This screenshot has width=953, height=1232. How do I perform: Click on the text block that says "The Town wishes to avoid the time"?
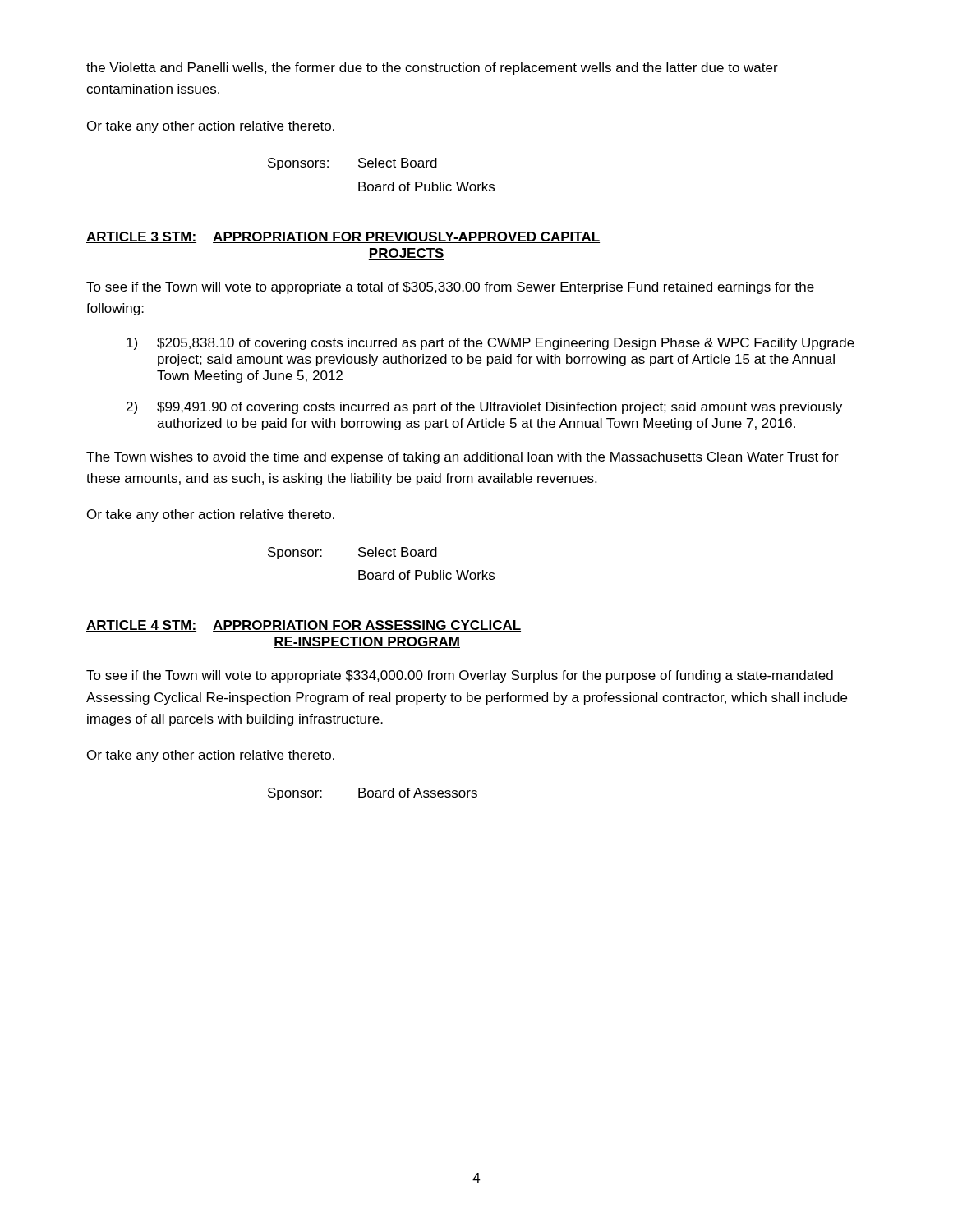pos(462,467)
